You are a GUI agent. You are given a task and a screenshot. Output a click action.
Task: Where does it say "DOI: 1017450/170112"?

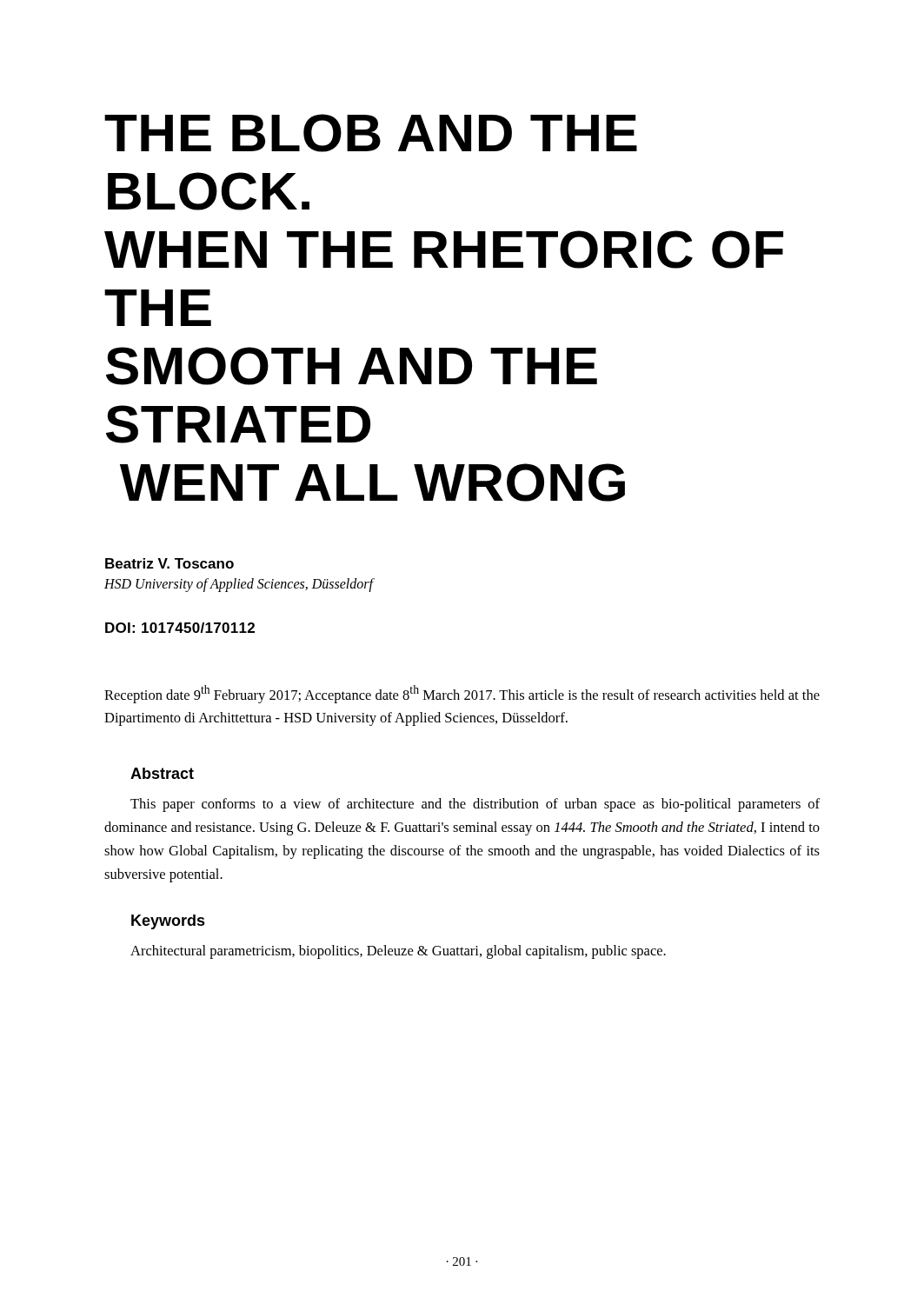tap(180, 628)
